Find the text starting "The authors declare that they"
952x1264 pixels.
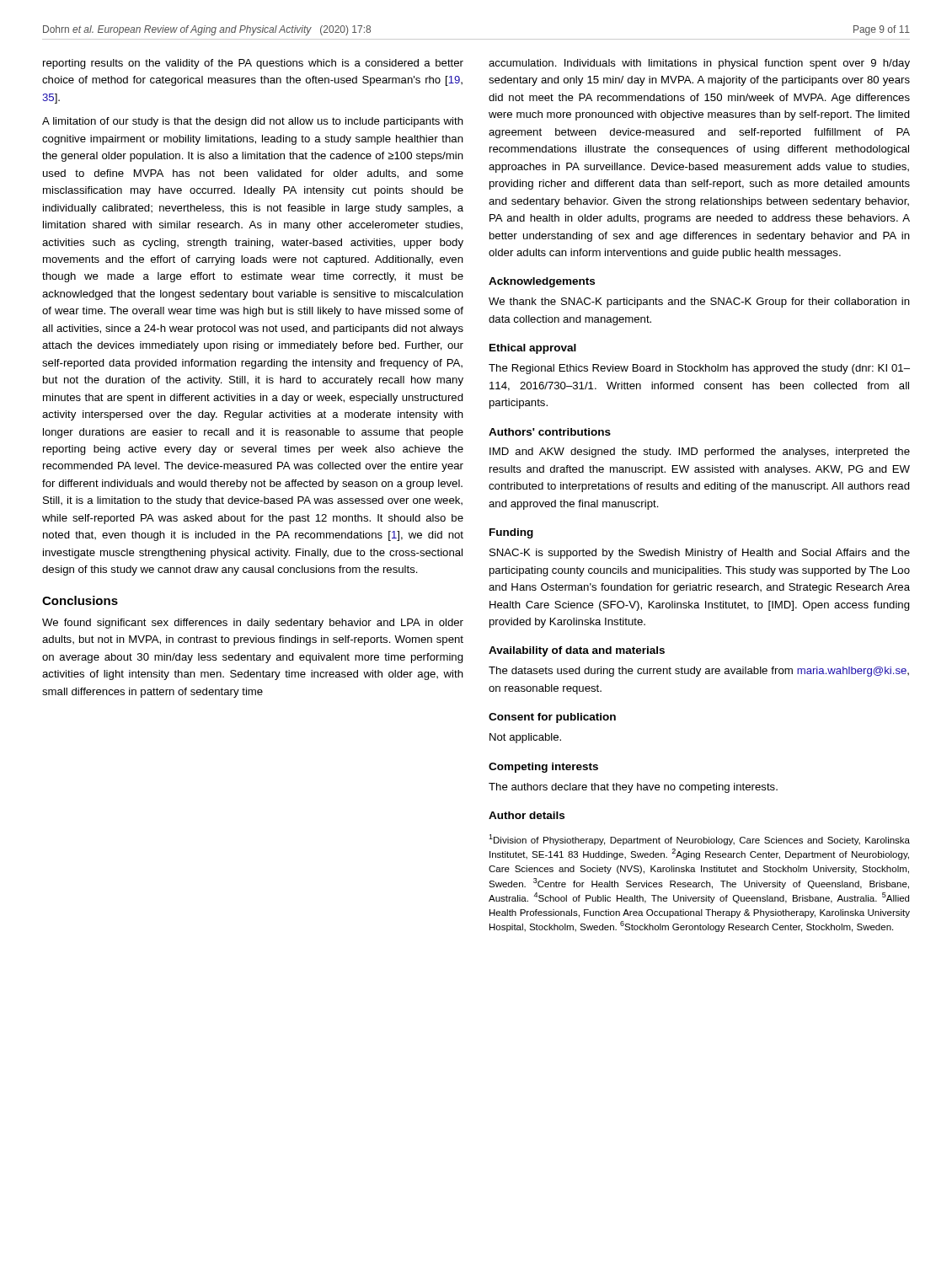point(699,787)
